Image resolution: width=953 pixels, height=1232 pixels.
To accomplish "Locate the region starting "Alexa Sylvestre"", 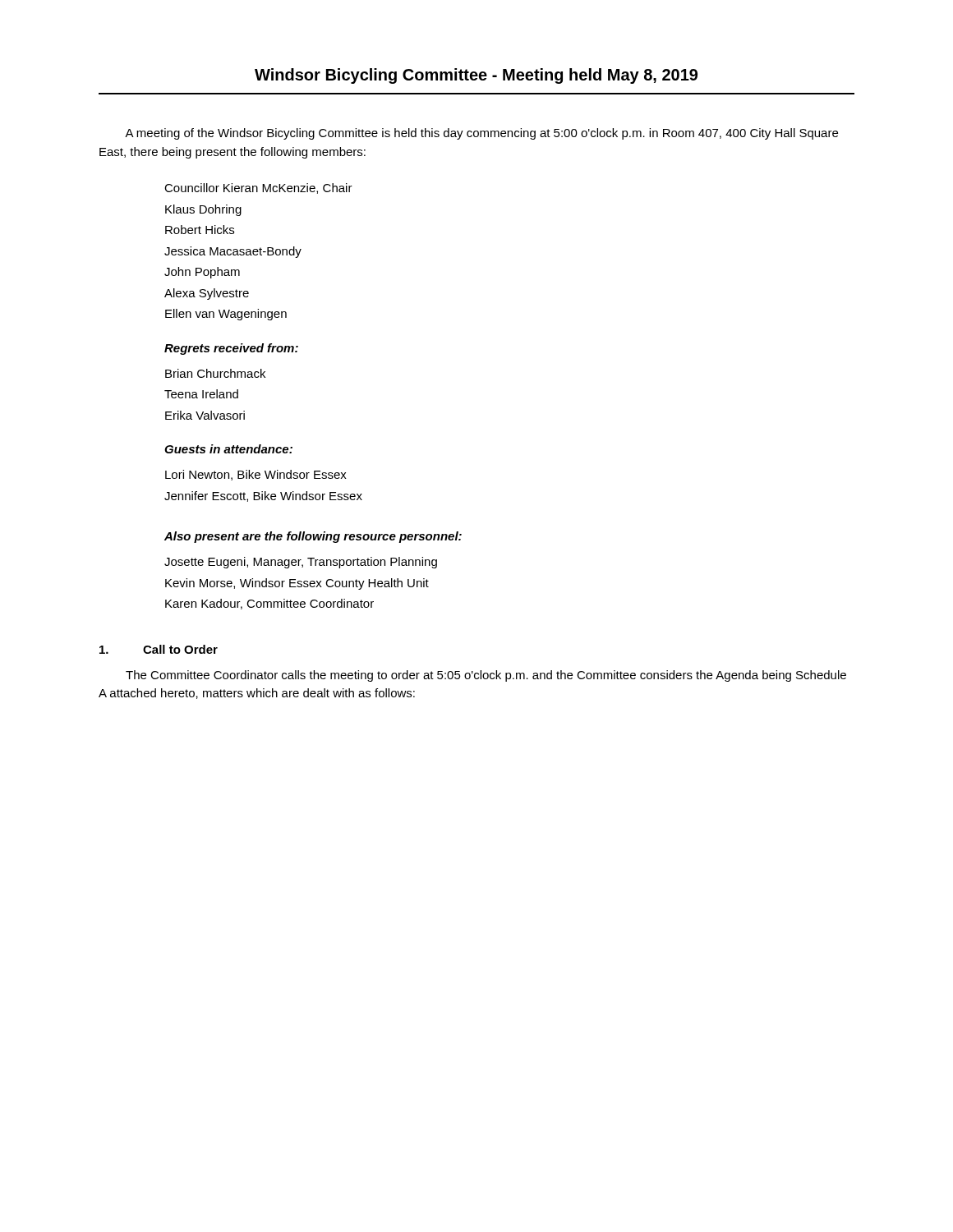I will click(x=207, y=292).
